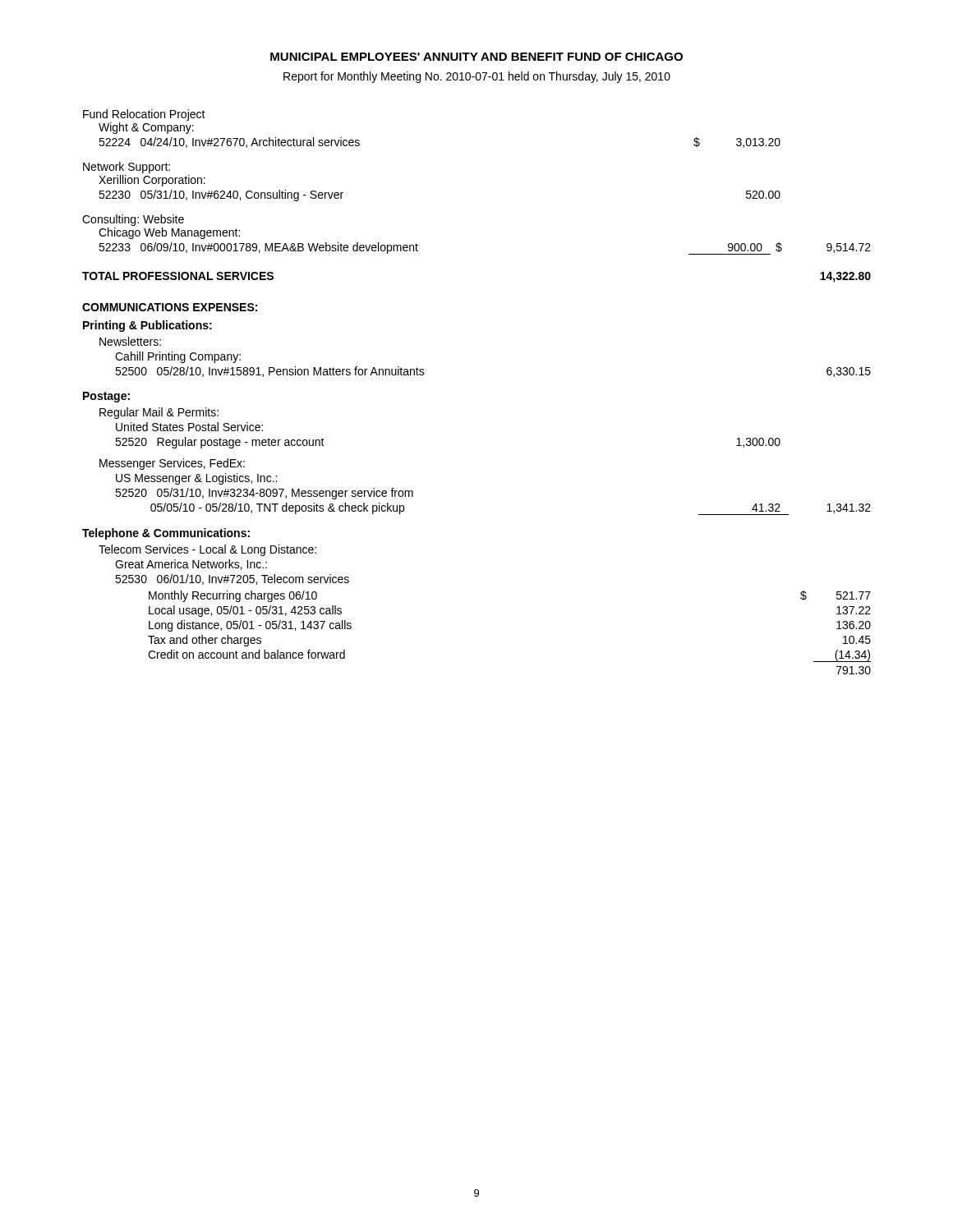Select the text that says "Great America Networks, Inc.:"

click(x=191, y=564)
